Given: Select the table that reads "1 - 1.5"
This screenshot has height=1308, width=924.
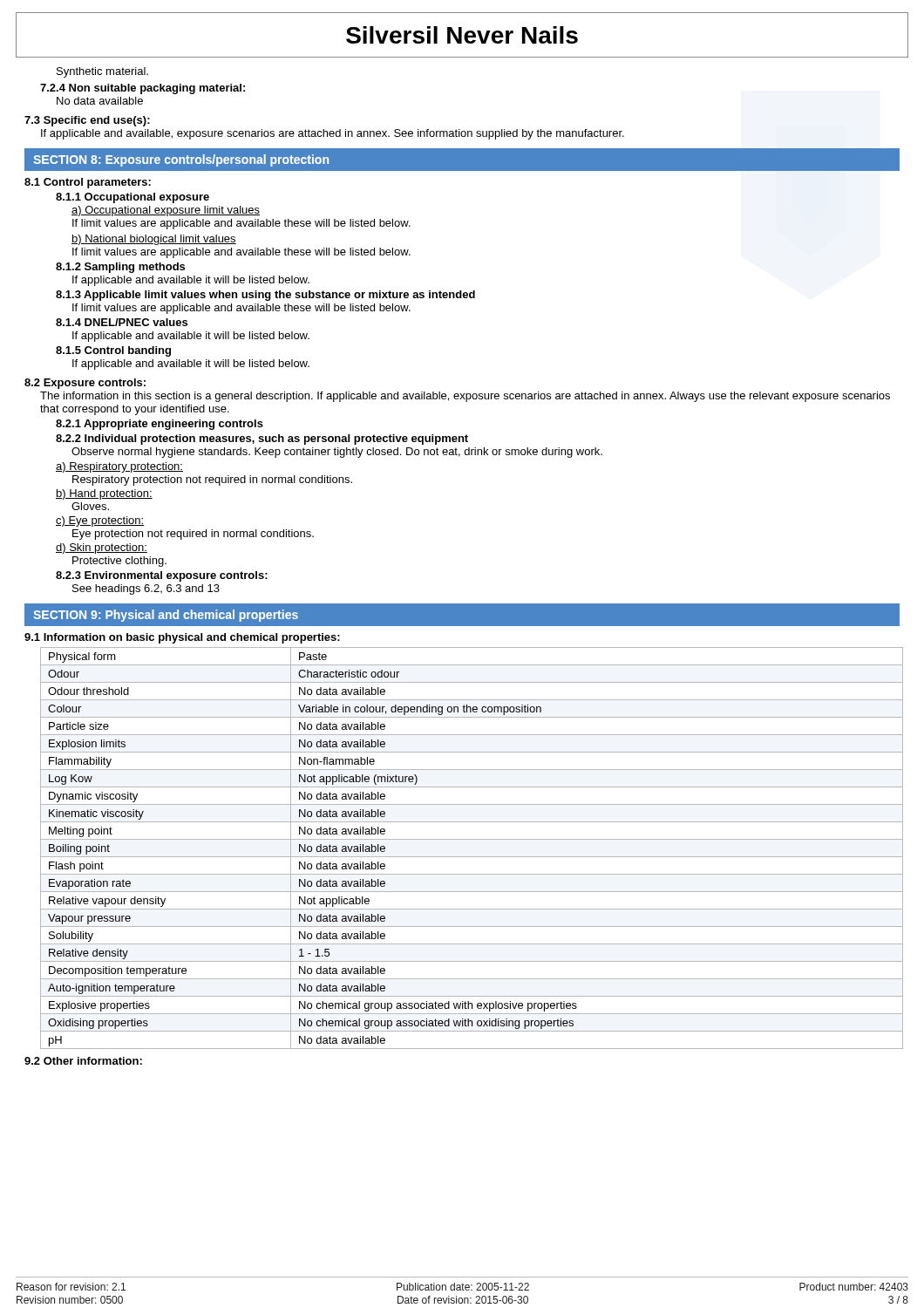Looking at the screenshot, I should point(470,848).
